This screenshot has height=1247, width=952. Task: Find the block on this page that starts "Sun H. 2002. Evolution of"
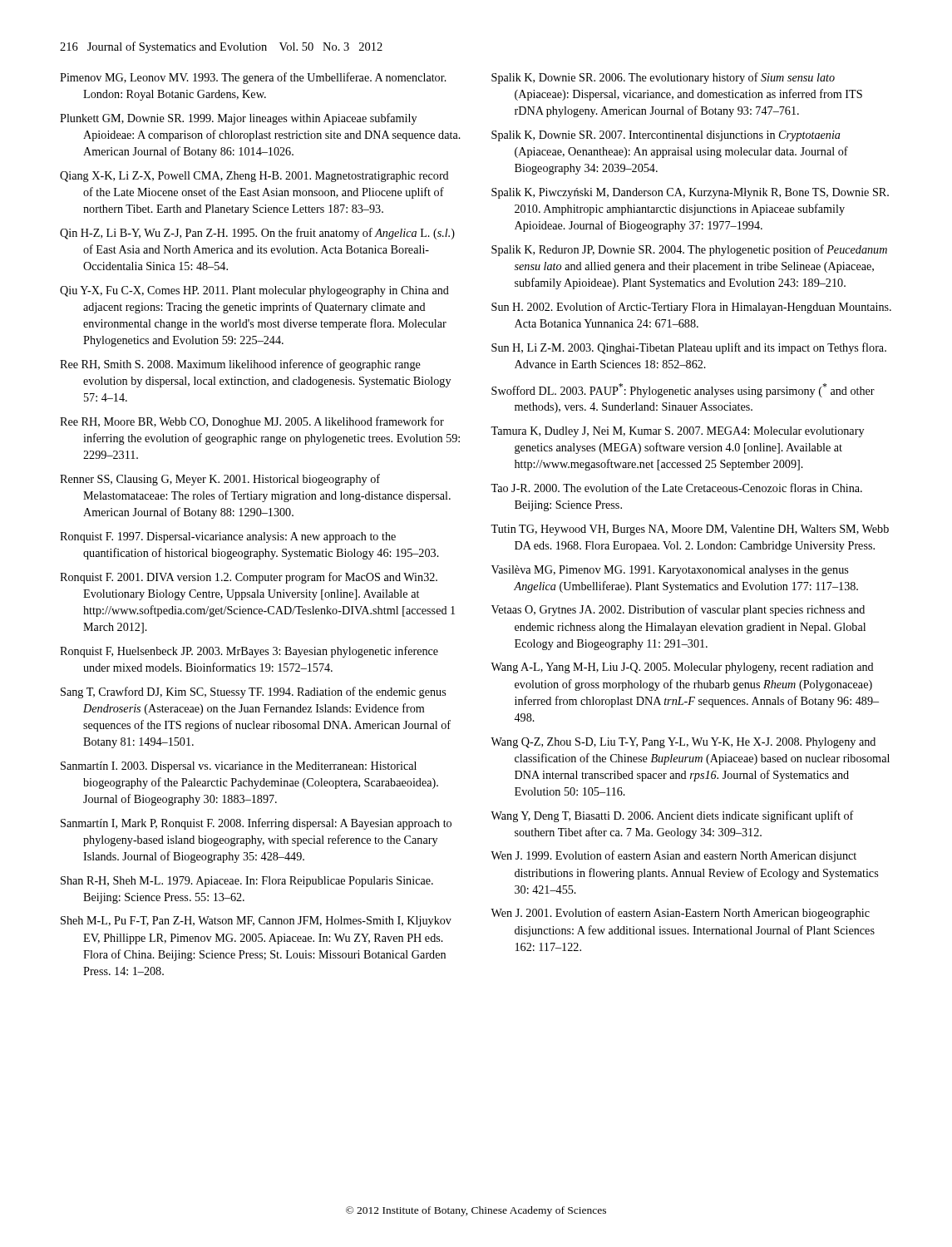pos(691,315)
